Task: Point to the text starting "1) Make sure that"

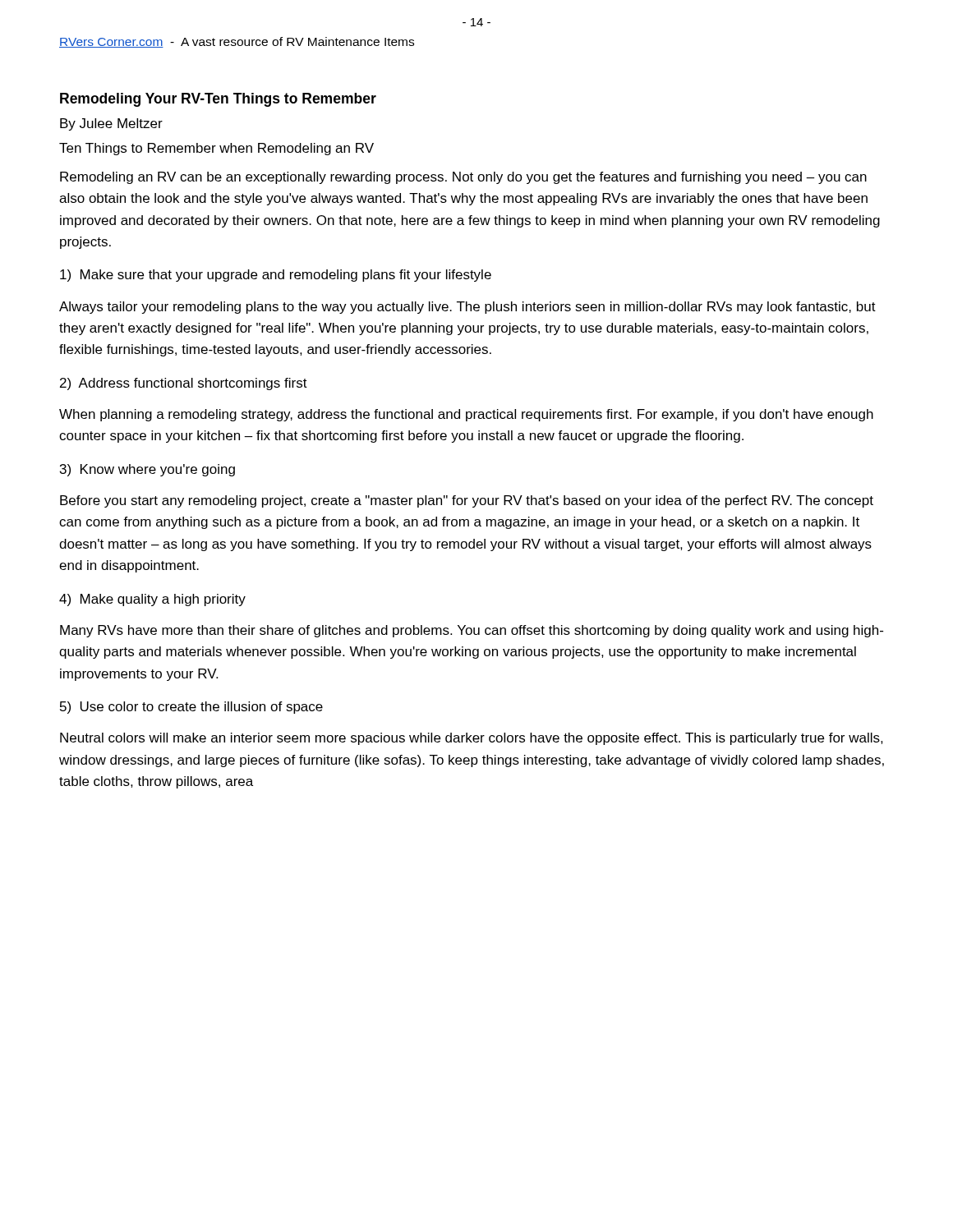Action: pyautogui.click(x=275, y=275)
